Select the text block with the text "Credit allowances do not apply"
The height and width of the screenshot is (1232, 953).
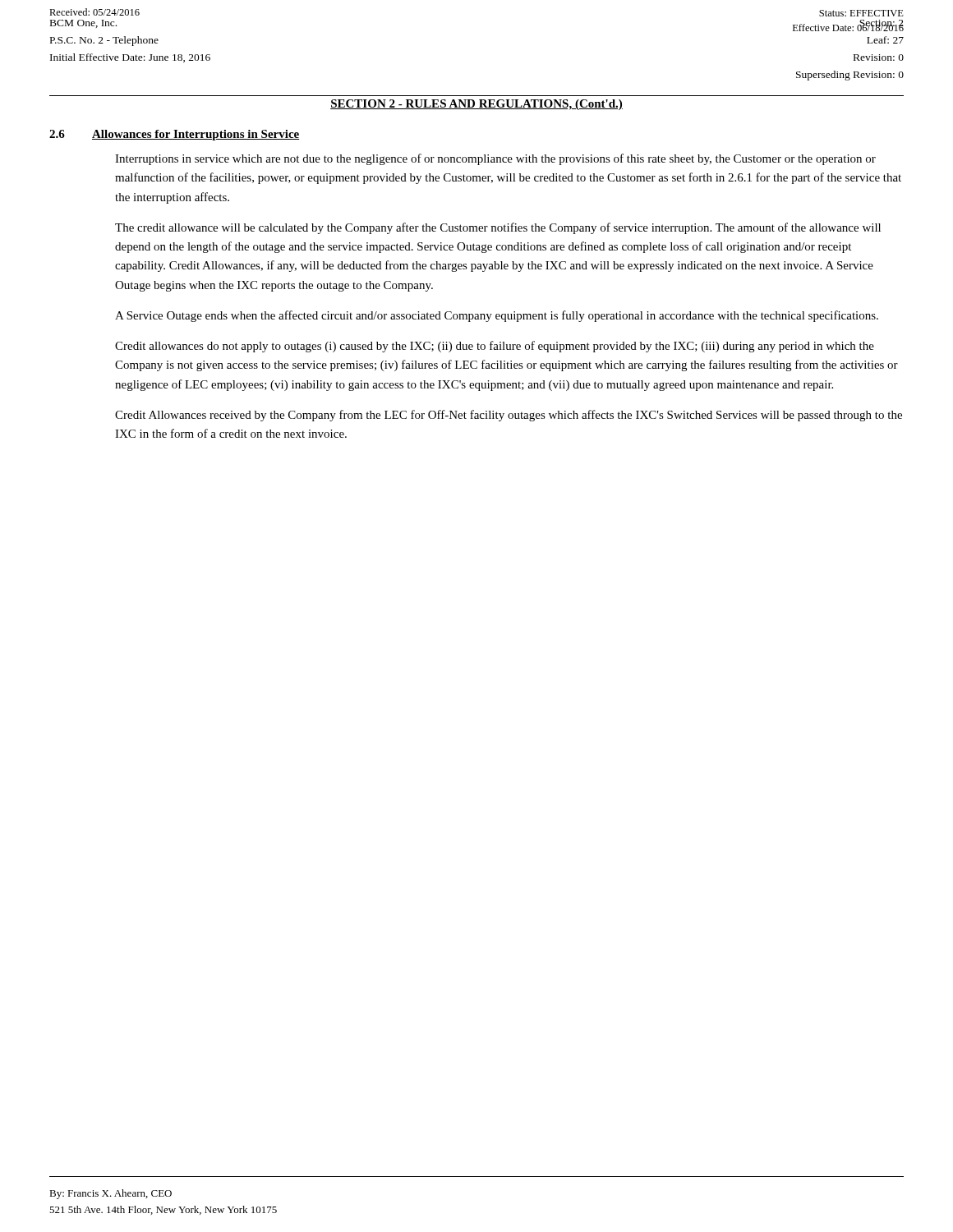(x=506, y=365)
